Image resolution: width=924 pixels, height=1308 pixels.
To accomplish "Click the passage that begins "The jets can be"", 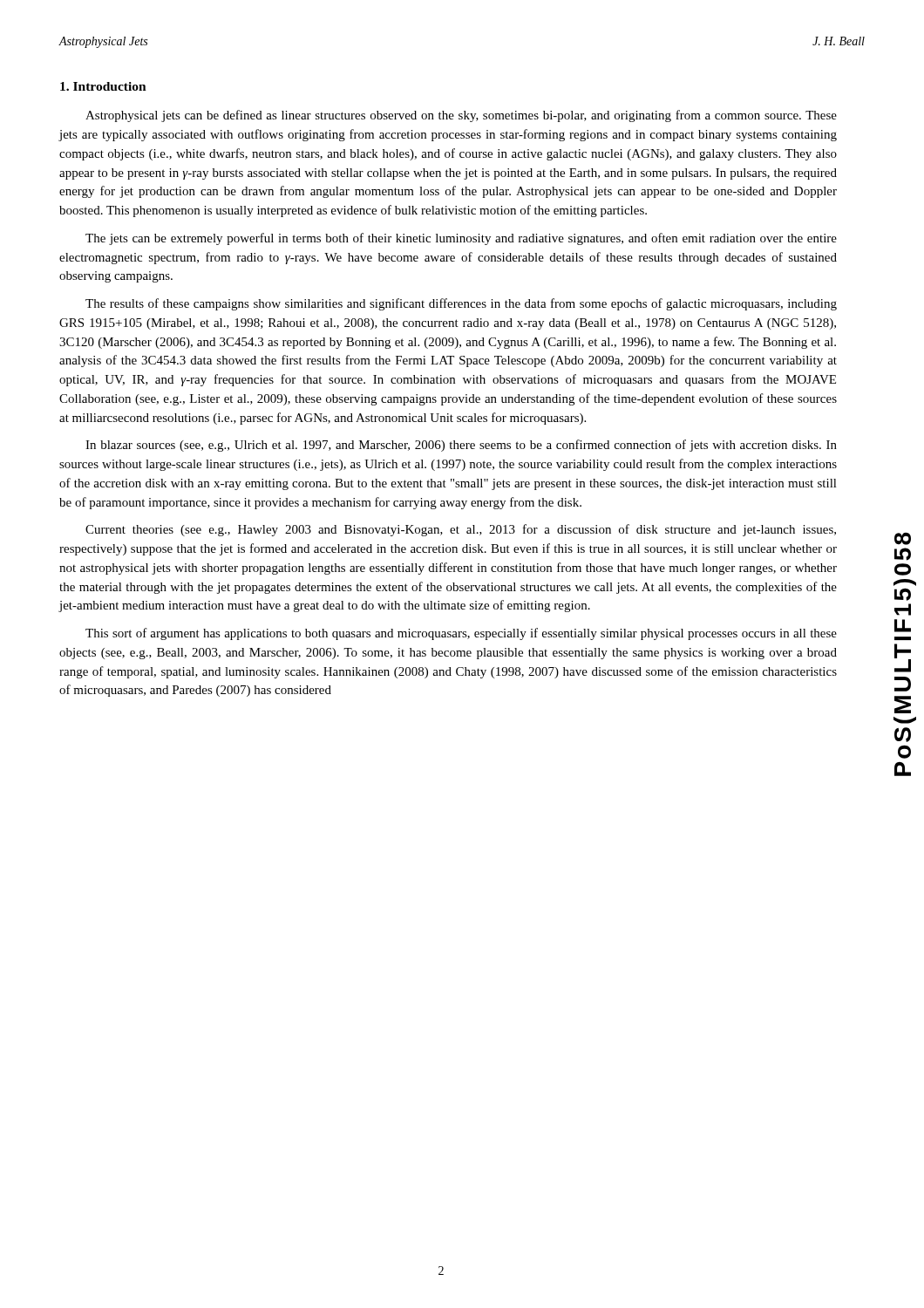I will [x=448, y=257].
